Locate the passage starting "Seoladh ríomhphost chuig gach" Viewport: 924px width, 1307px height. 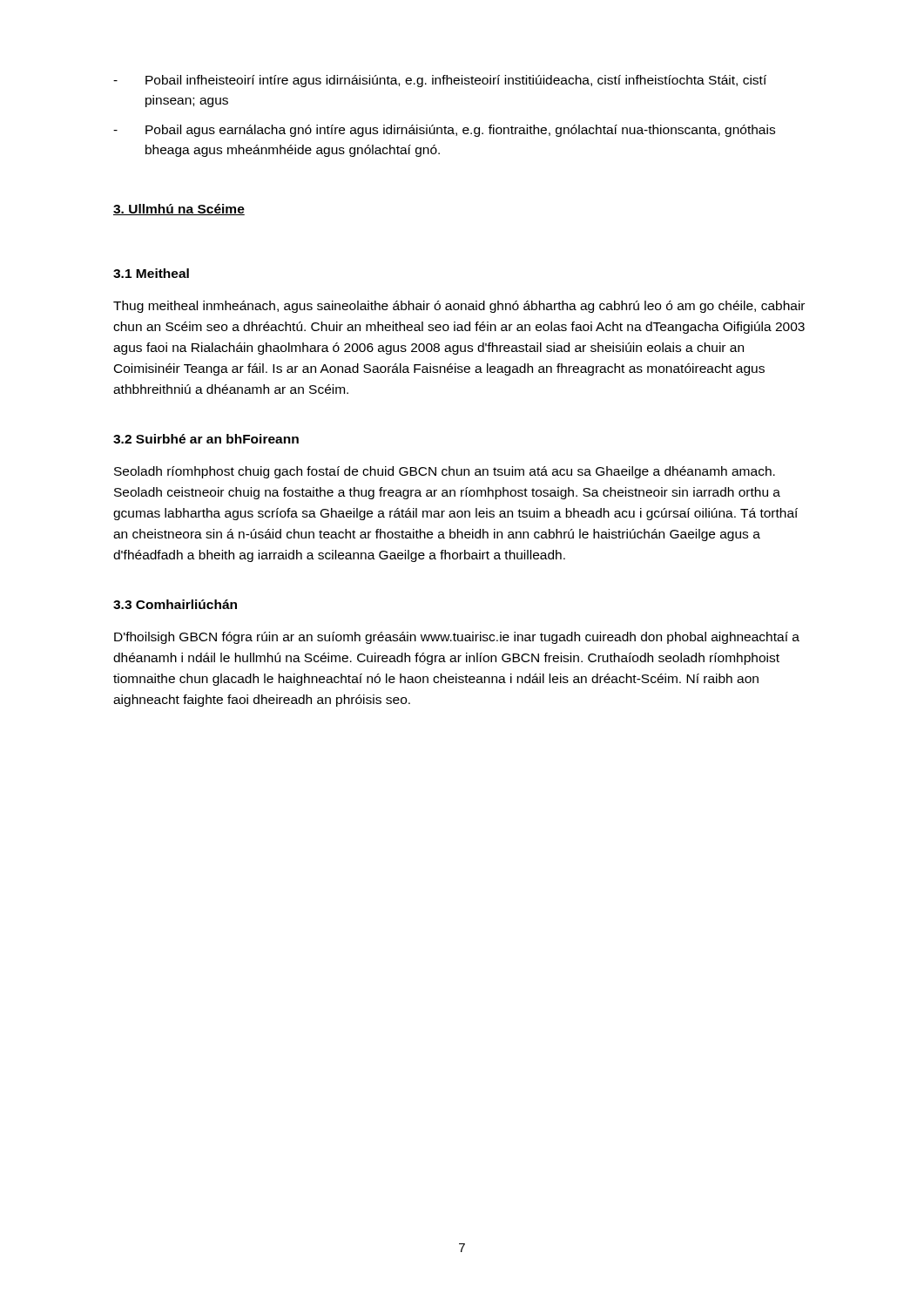456,513
